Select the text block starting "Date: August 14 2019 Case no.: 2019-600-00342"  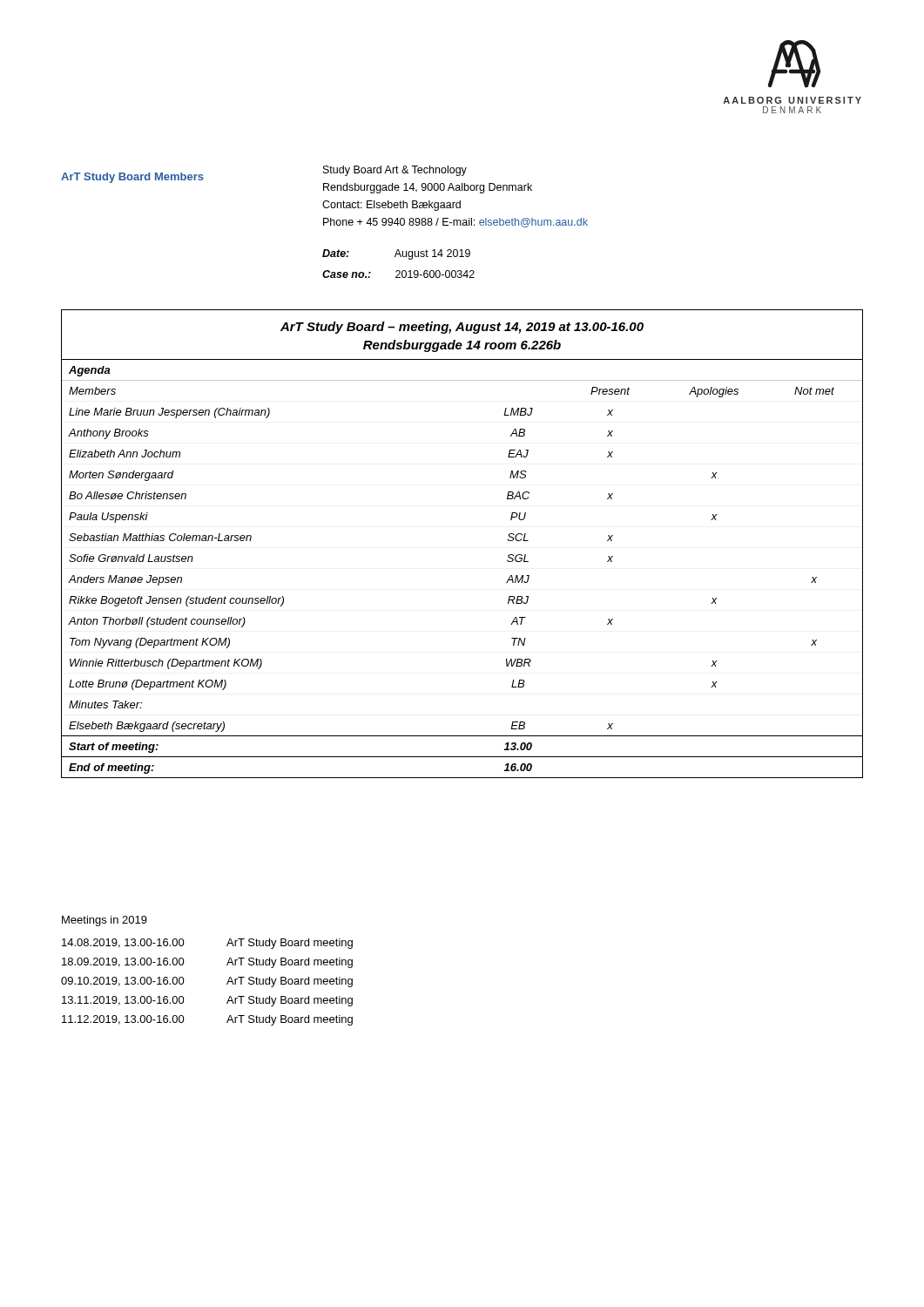(x=399, y=265)
